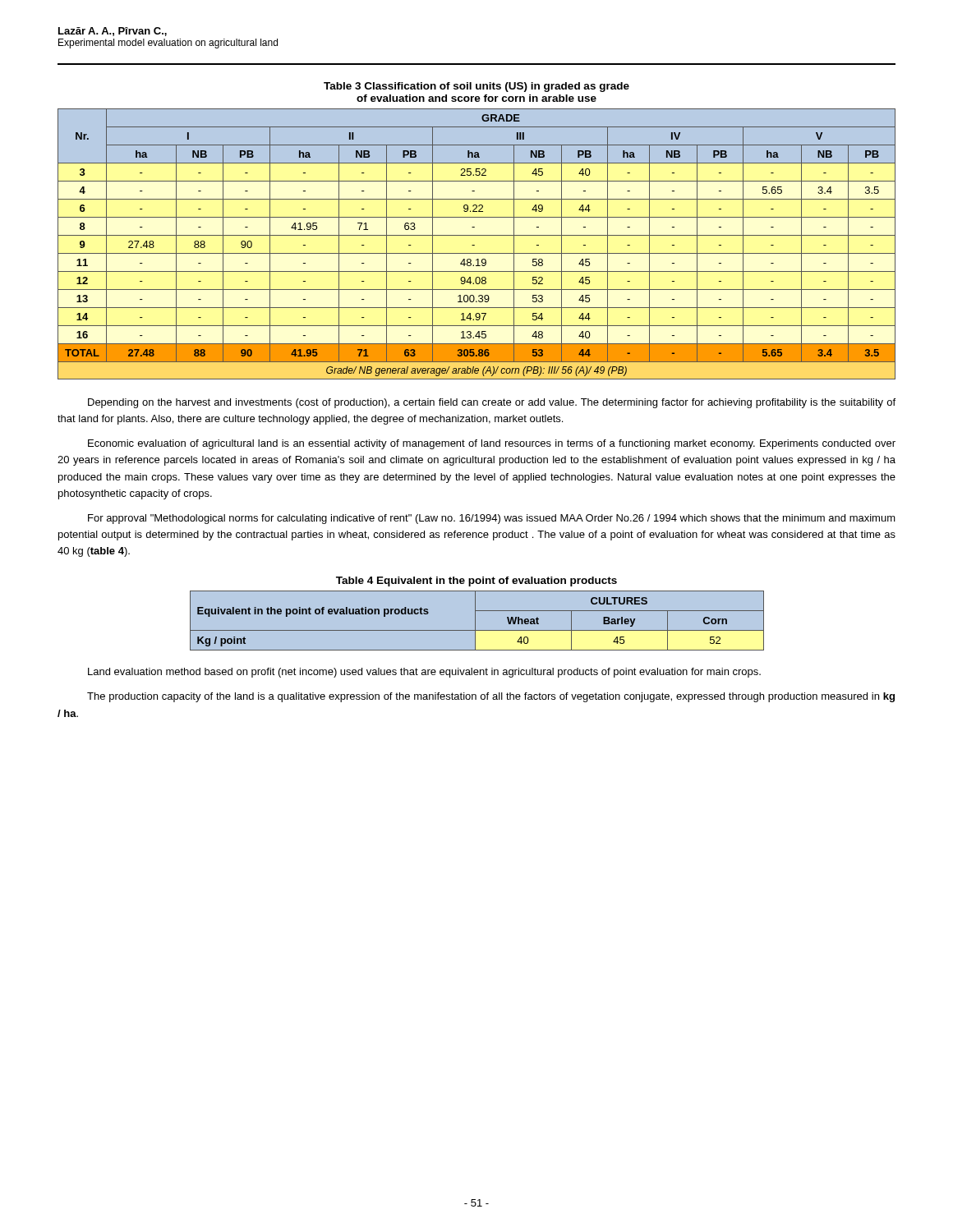Select the text block starting "Land evaluation method based"
953x1232 pixels.
click(424, 672)
